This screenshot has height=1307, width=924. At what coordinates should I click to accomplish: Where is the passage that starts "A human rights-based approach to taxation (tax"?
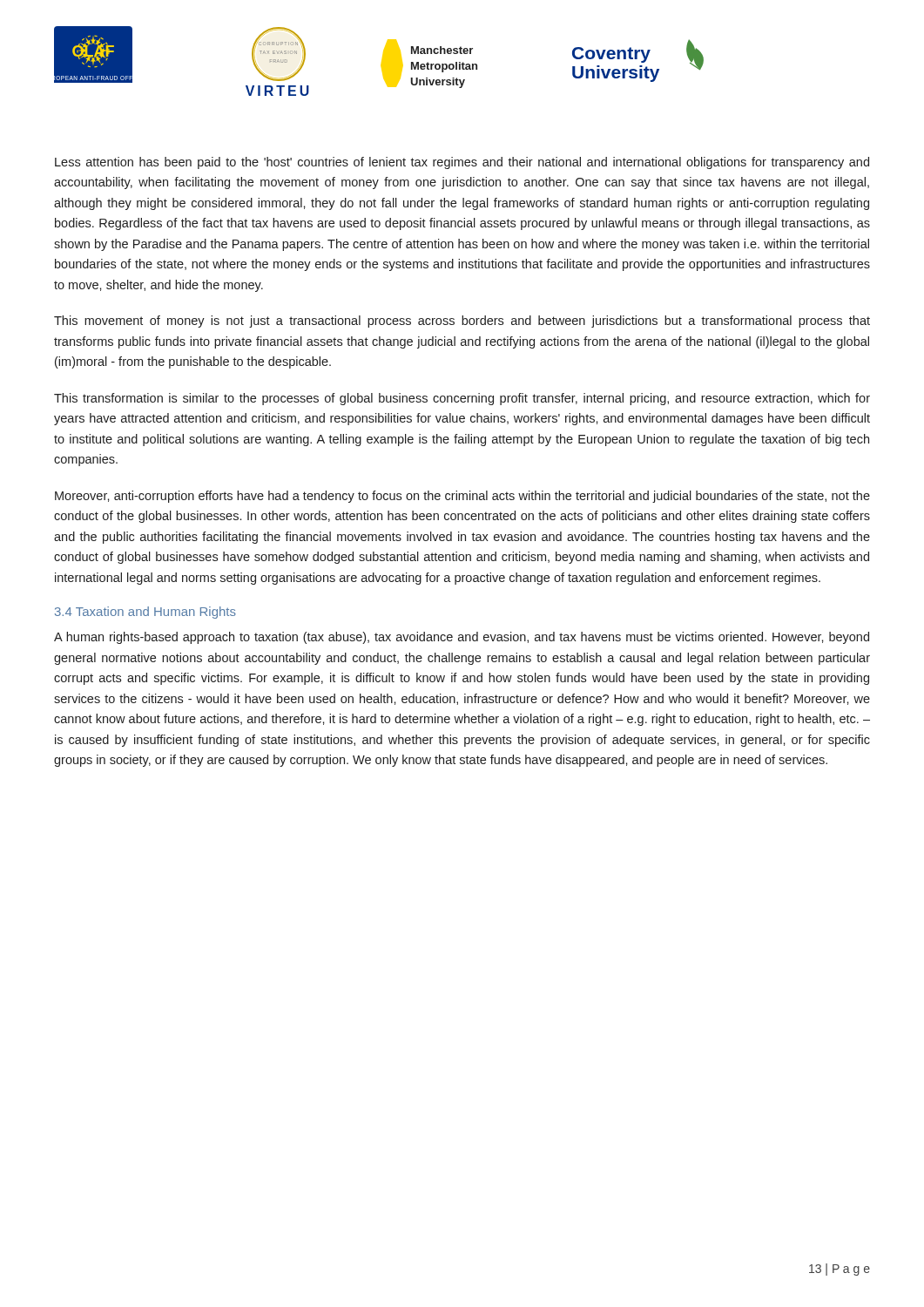click(x=462, y=698)
